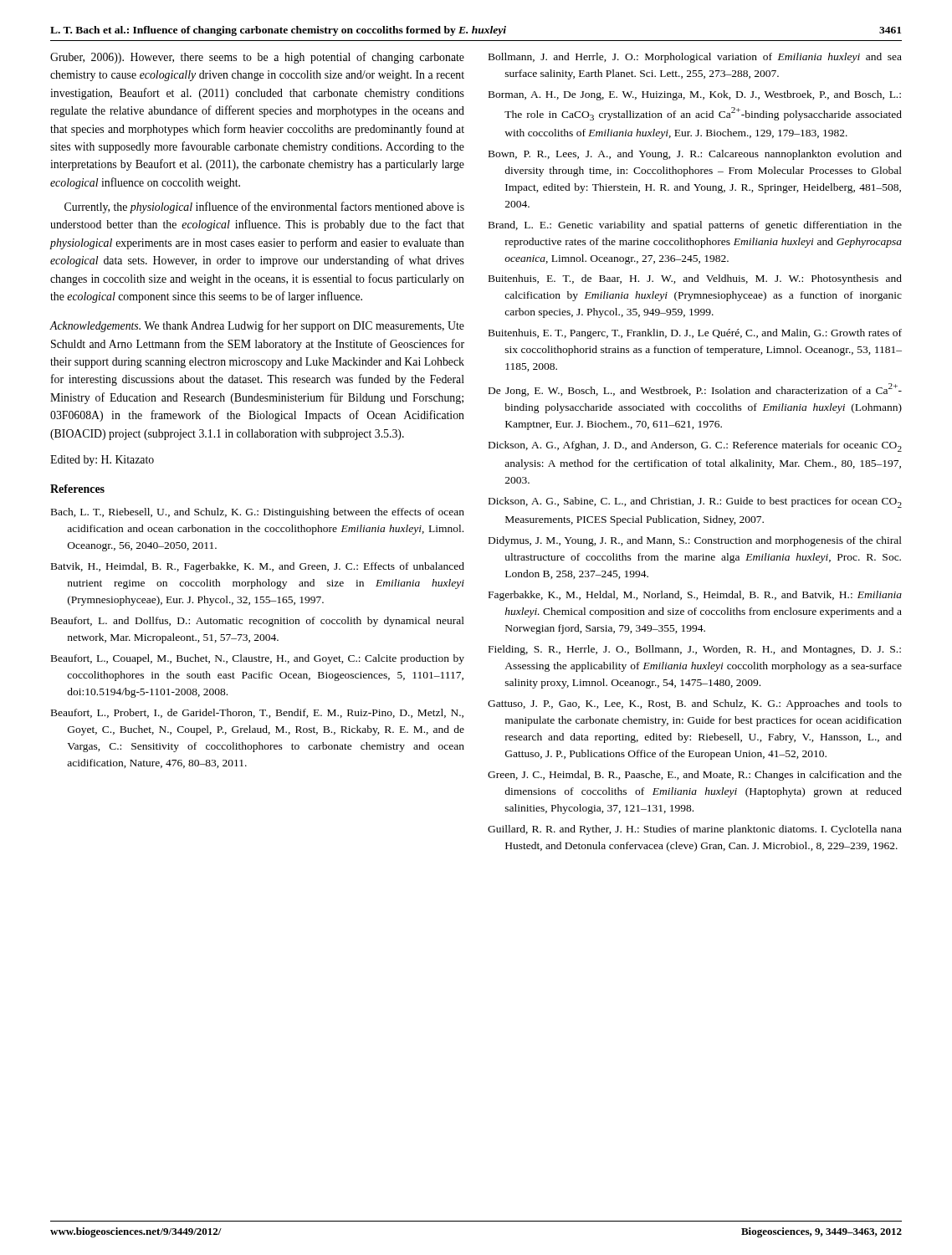Screen dimensions: 1255x952
Task: Click on the region starting "Didymus, J. M., Young, J. R.,"
Action: [x=695, y=557]
